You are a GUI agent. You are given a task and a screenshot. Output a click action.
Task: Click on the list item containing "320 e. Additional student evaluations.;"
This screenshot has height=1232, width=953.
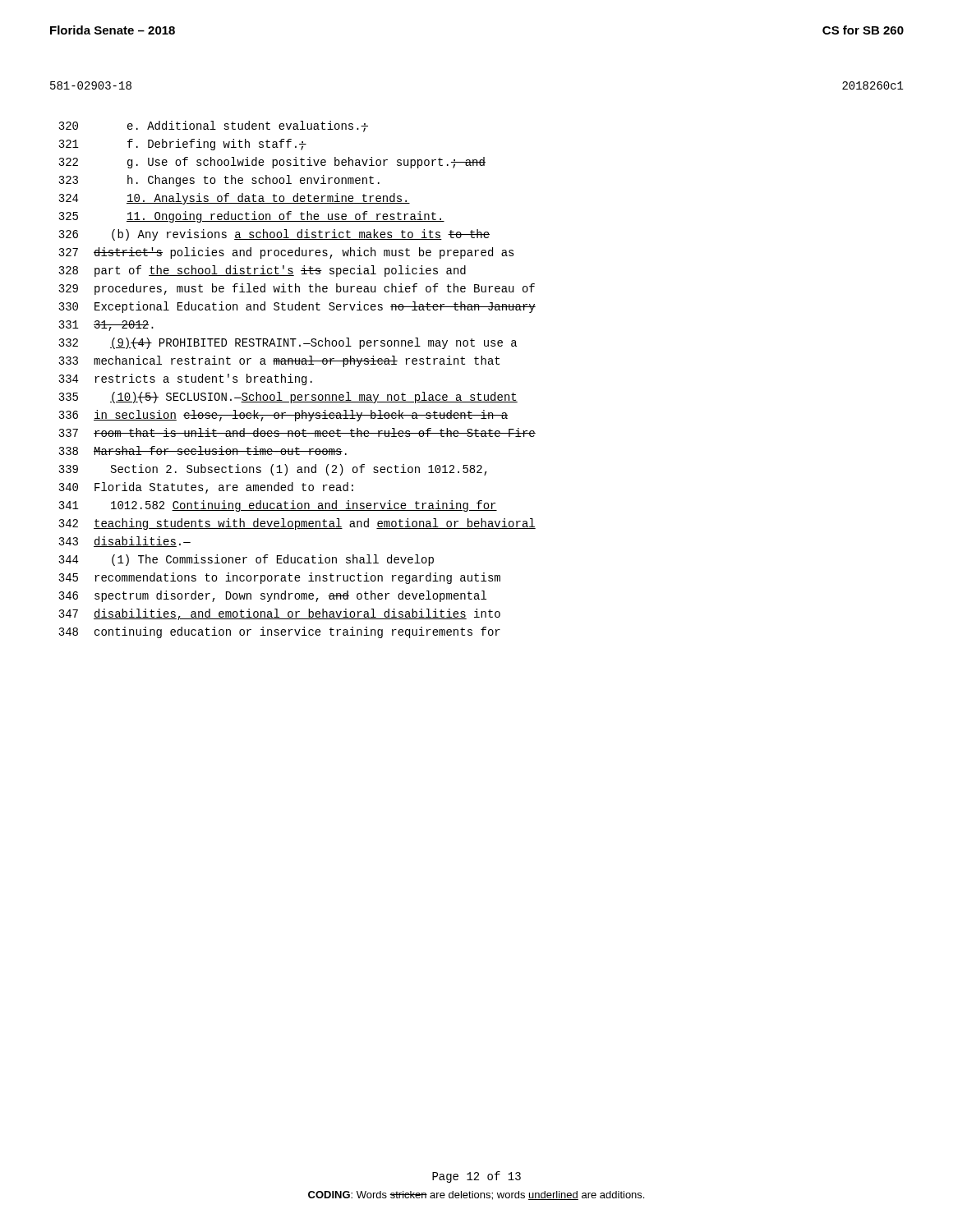coord(213,126)
